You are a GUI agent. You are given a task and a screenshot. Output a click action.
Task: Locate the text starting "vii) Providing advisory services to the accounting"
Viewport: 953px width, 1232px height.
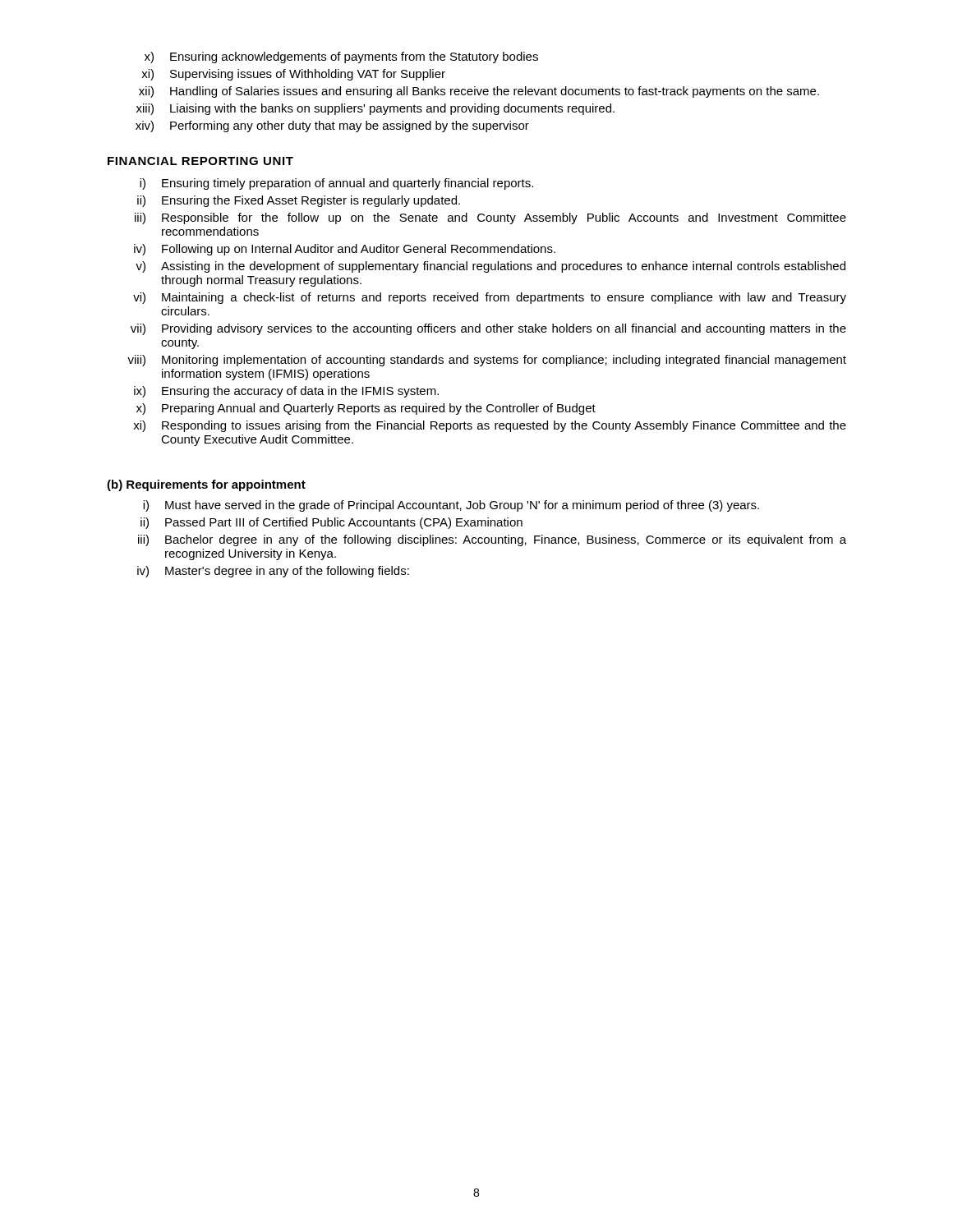coord(476,335)
